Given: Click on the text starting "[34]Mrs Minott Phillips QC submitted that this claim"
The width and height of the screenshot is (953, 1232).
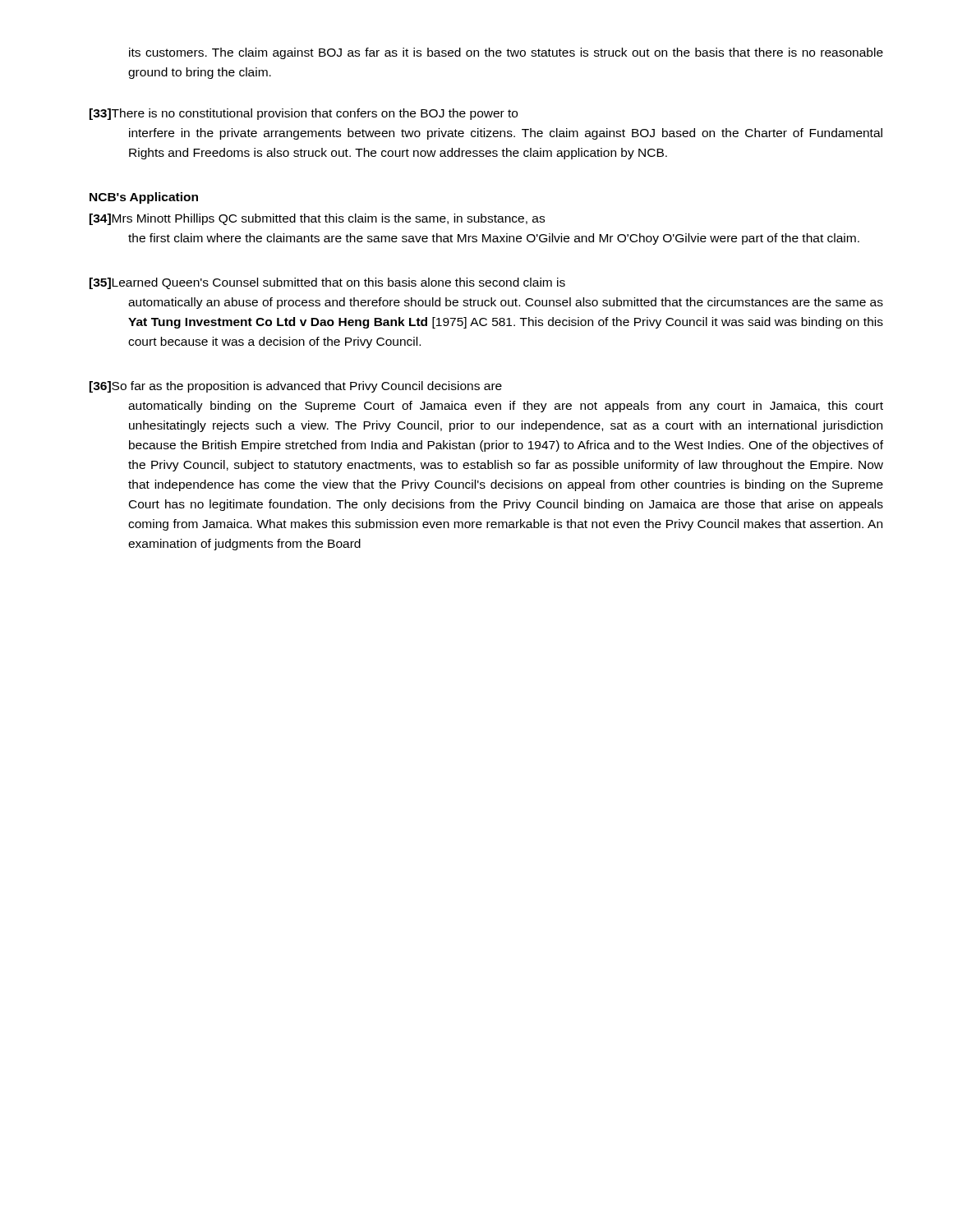Looking at the screenshot, I should coord(486,230).
